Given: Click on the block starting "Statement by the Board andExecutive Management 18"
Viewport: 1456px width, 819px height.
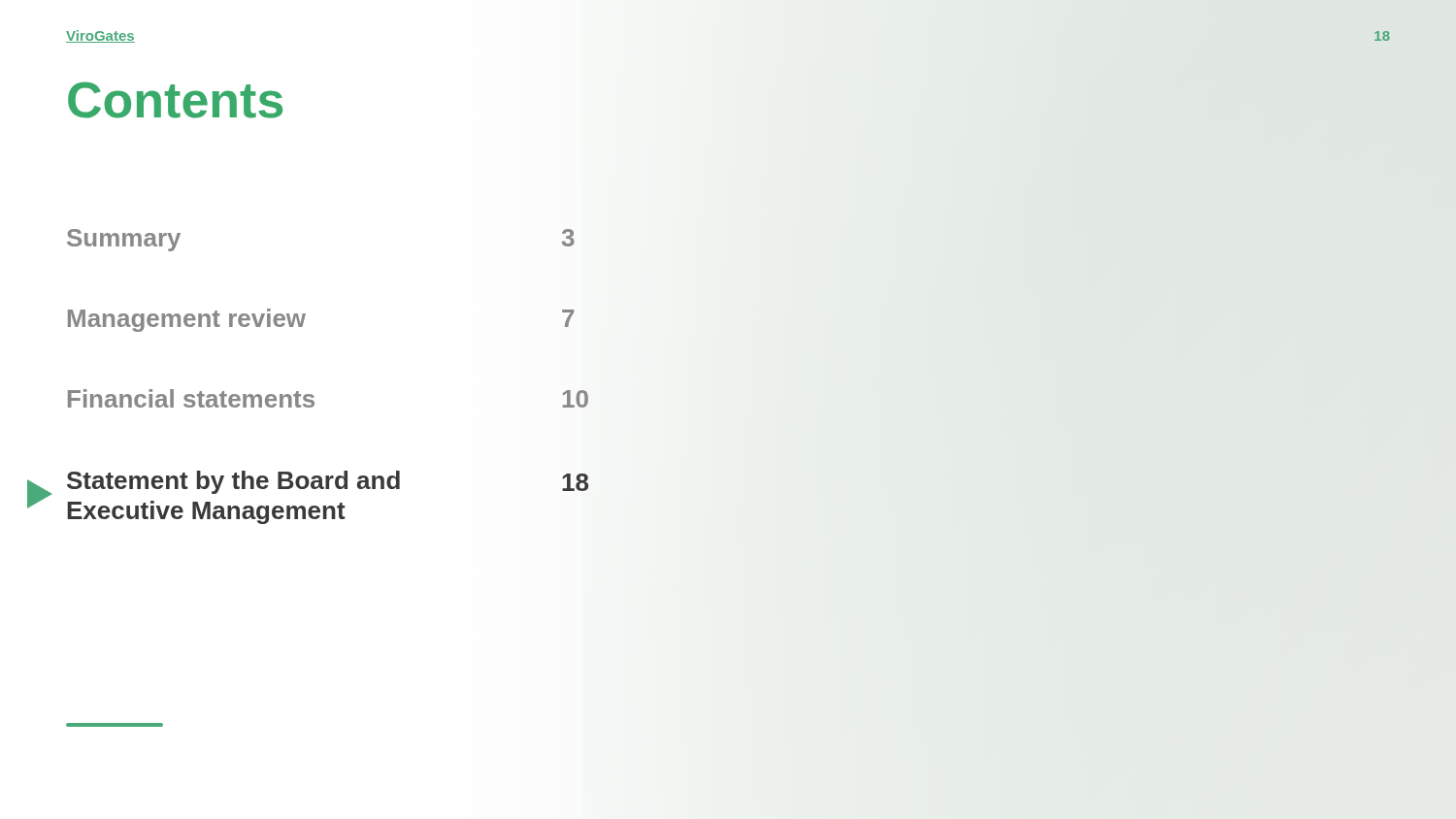Looking at the screenshot, I should pos(338,496).
